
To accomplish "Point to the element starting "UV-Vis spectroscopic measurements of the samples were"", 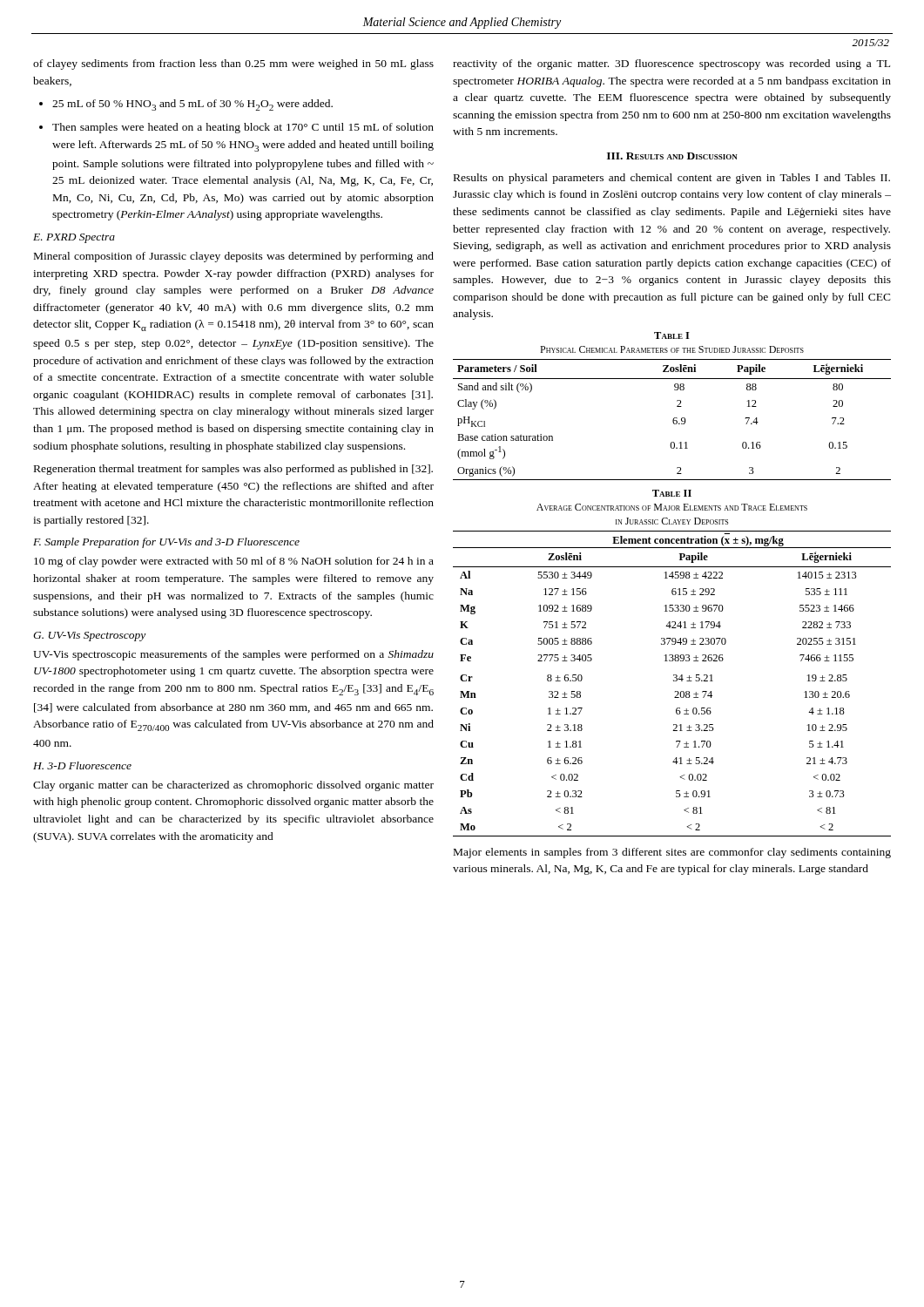I will coord(233,699).
